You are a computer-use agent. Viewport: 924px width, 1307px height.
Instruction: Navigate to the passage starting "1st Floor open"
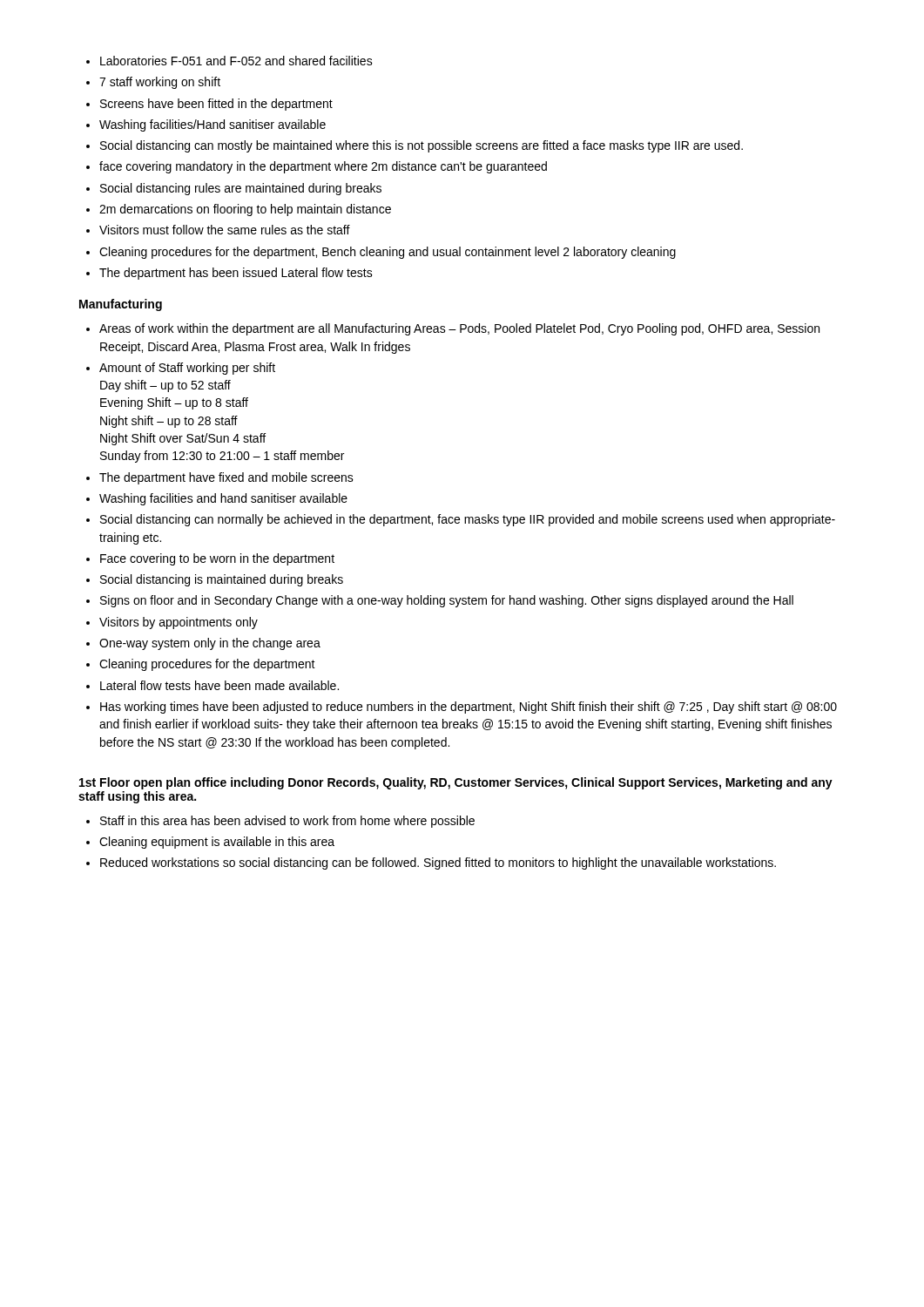pos(455,789)
